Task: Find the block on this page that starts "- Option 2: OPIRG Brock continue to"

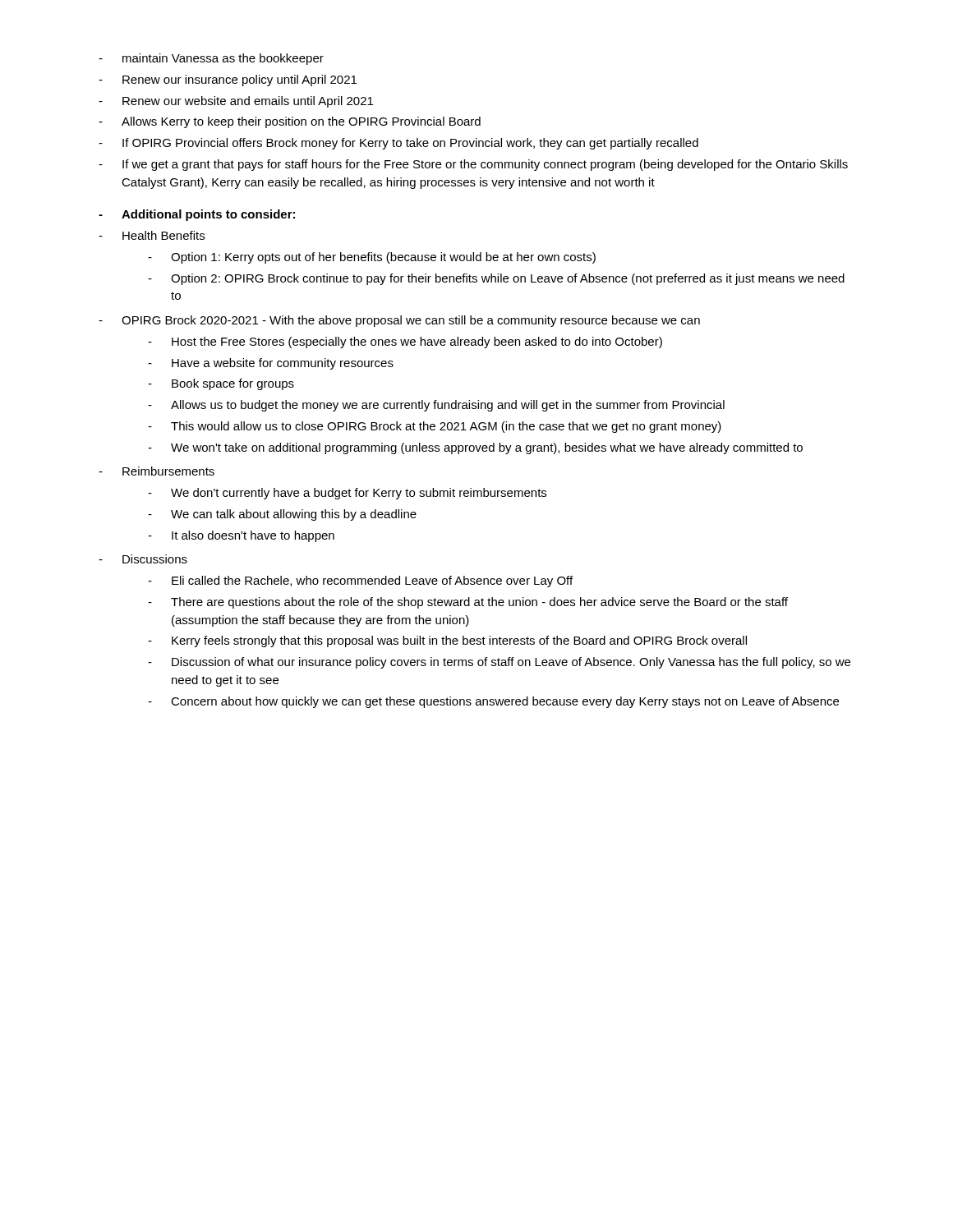Action: coord(501,287)
